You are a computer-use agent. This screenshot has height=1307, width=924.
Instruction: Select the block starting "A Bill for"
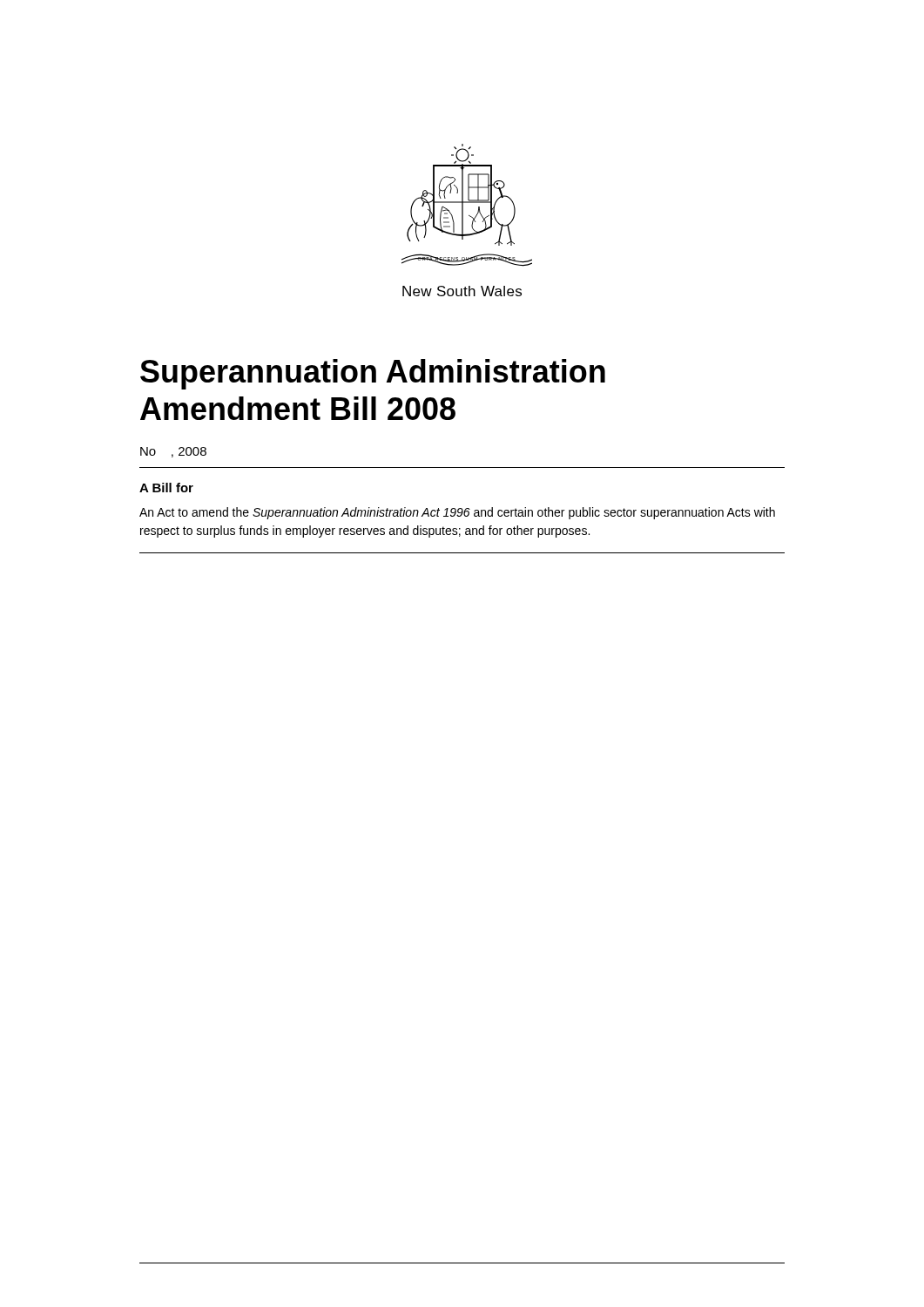click(166, 488)
